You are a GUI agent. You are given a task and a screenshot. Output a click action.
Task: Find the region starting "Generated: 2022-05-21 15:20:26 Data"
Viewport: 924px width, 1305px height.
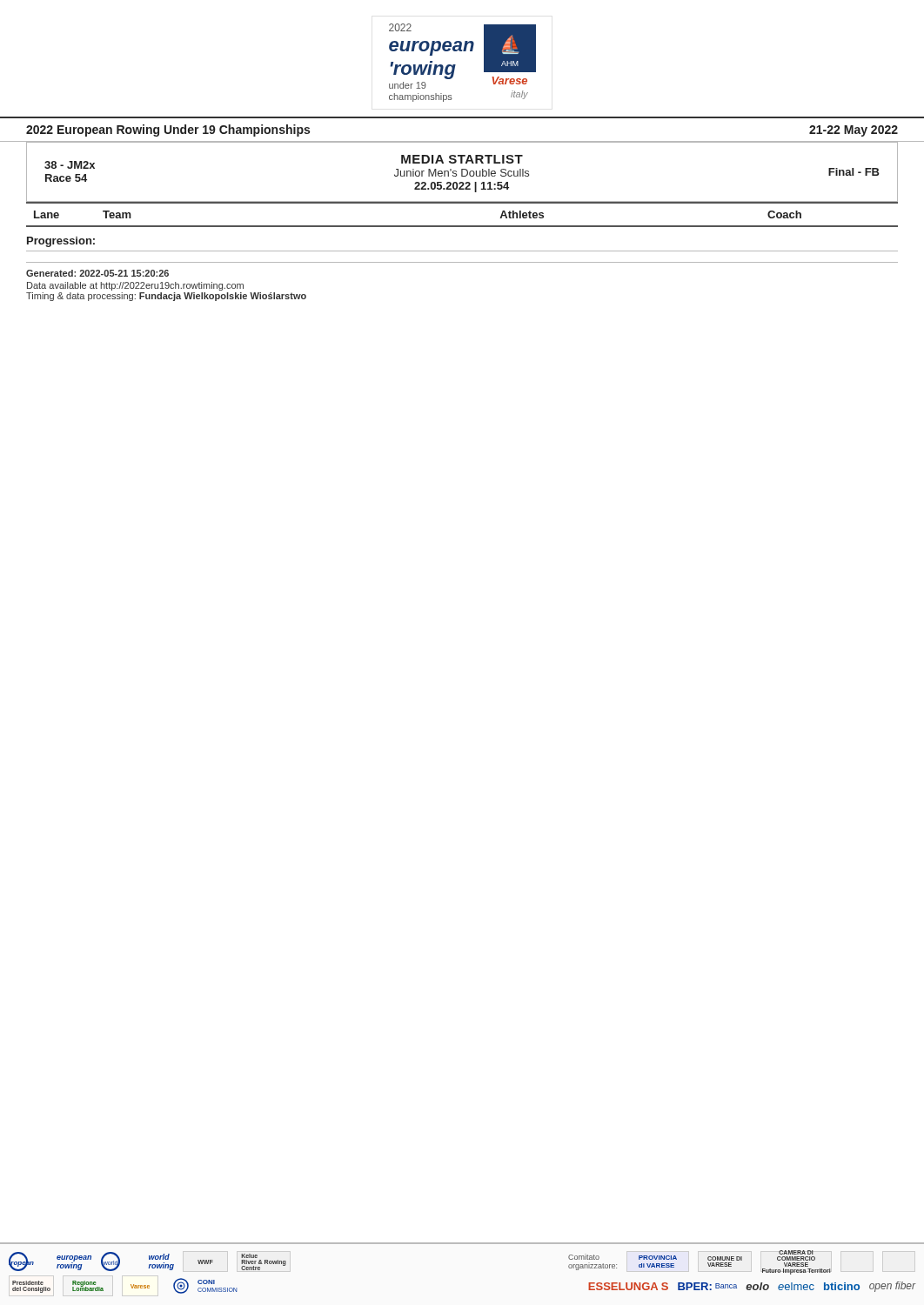(97, 273)
